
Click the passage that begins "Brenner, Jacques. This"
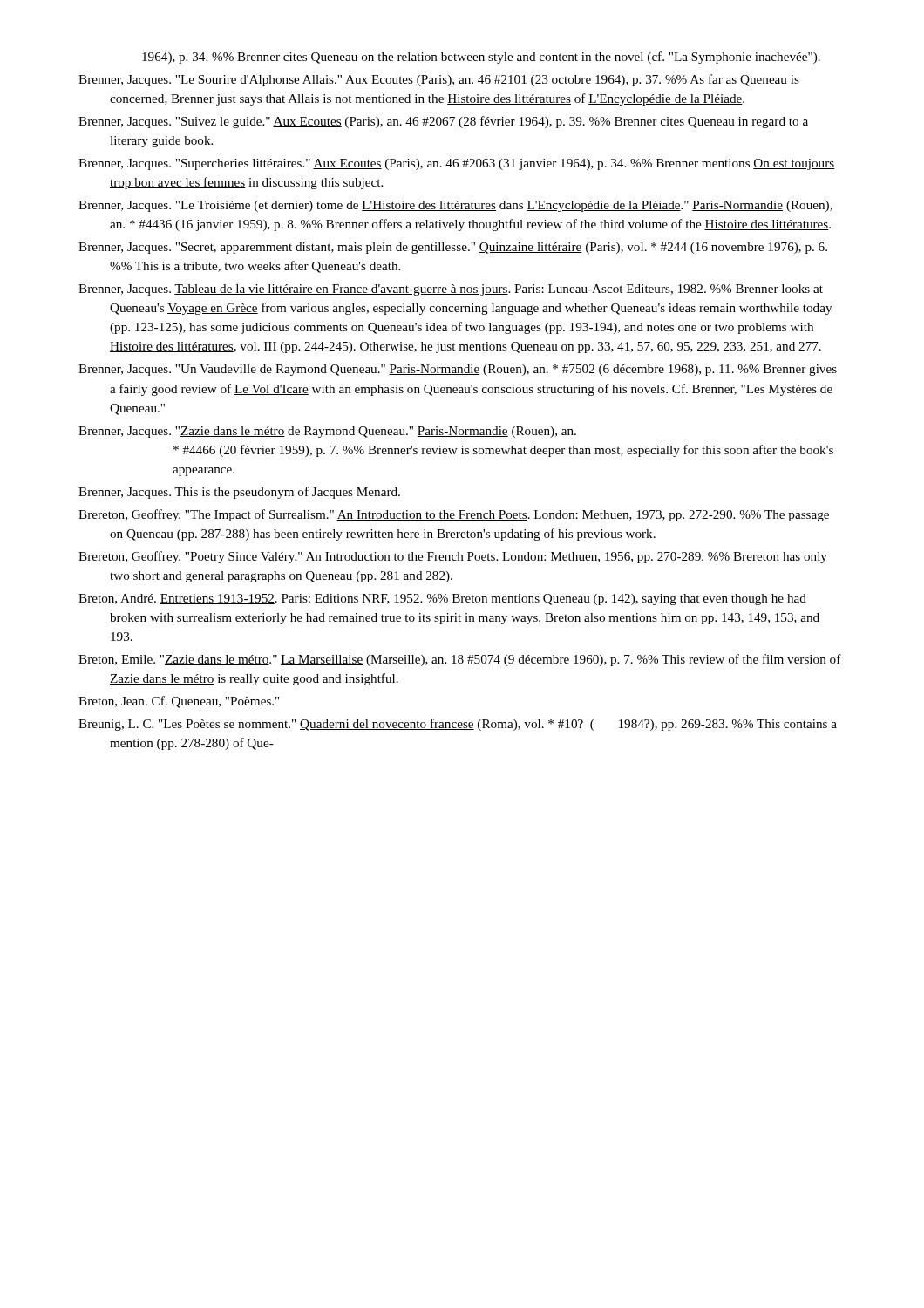[x=240, y=491]
